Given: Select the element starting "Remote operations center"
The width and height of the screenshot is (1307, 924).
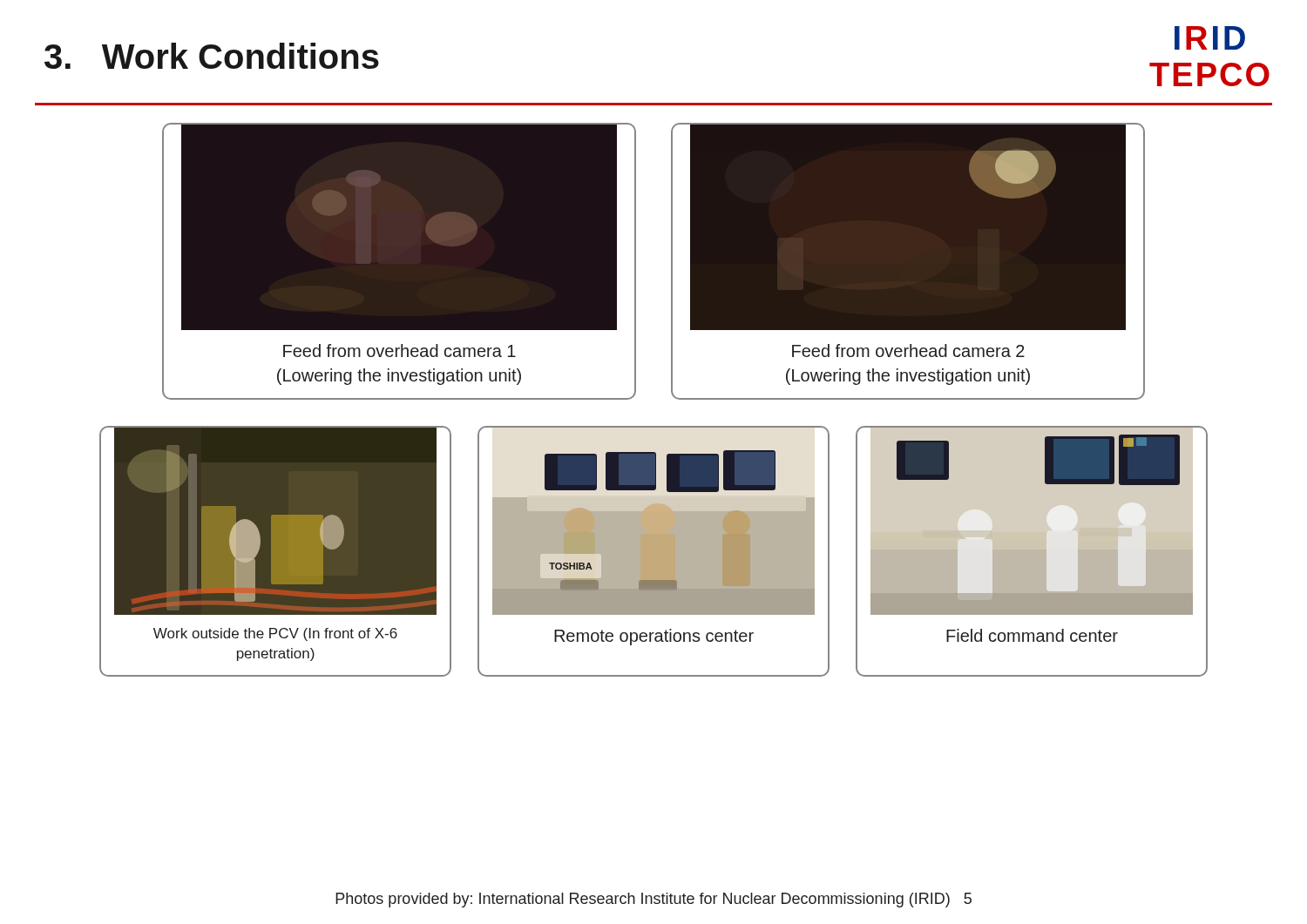Looking at the screenshot, I should tap(654, 635).
